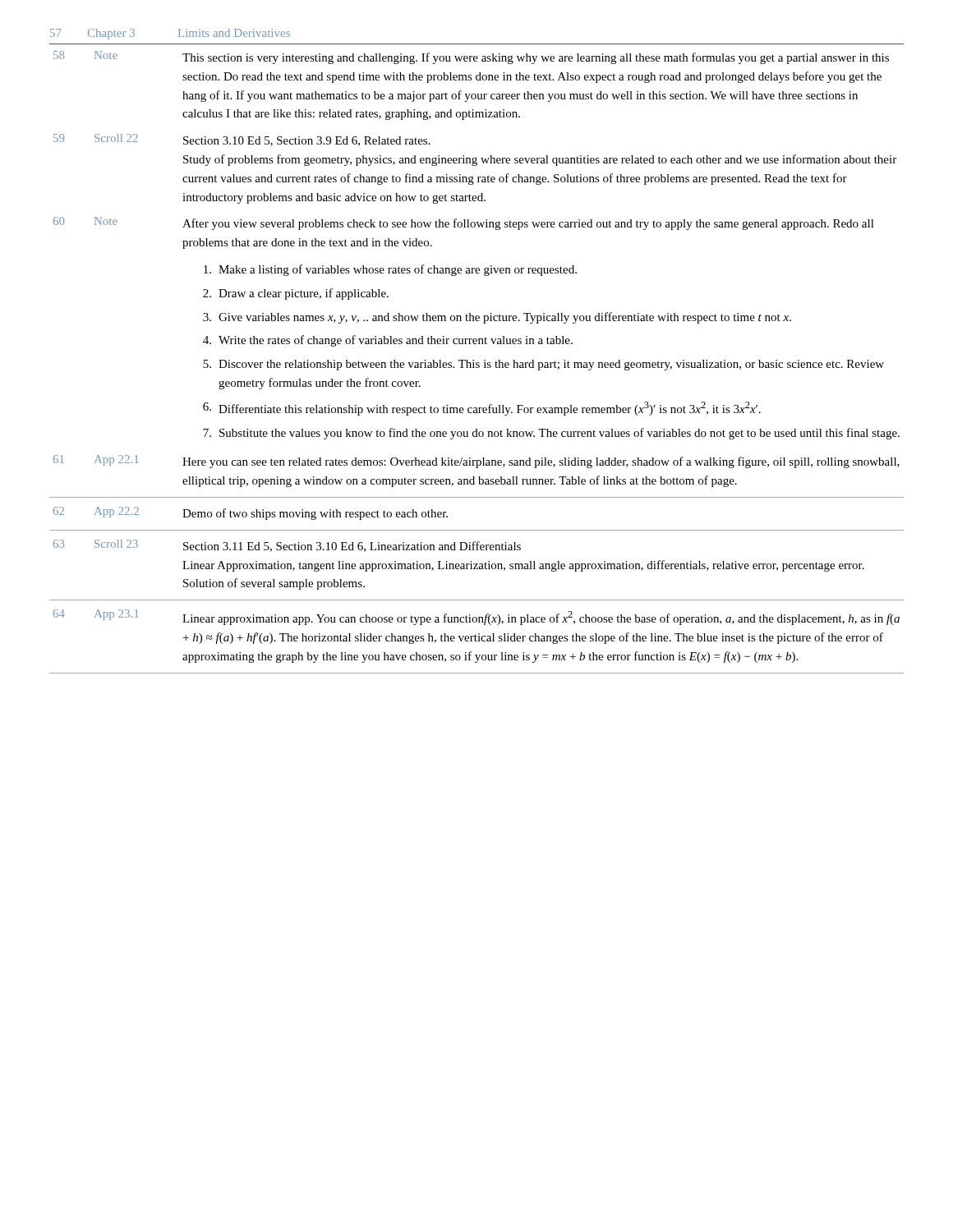Where is the passage that starts "Section 3.10 Ed 5, Section"?

[539, 169]
